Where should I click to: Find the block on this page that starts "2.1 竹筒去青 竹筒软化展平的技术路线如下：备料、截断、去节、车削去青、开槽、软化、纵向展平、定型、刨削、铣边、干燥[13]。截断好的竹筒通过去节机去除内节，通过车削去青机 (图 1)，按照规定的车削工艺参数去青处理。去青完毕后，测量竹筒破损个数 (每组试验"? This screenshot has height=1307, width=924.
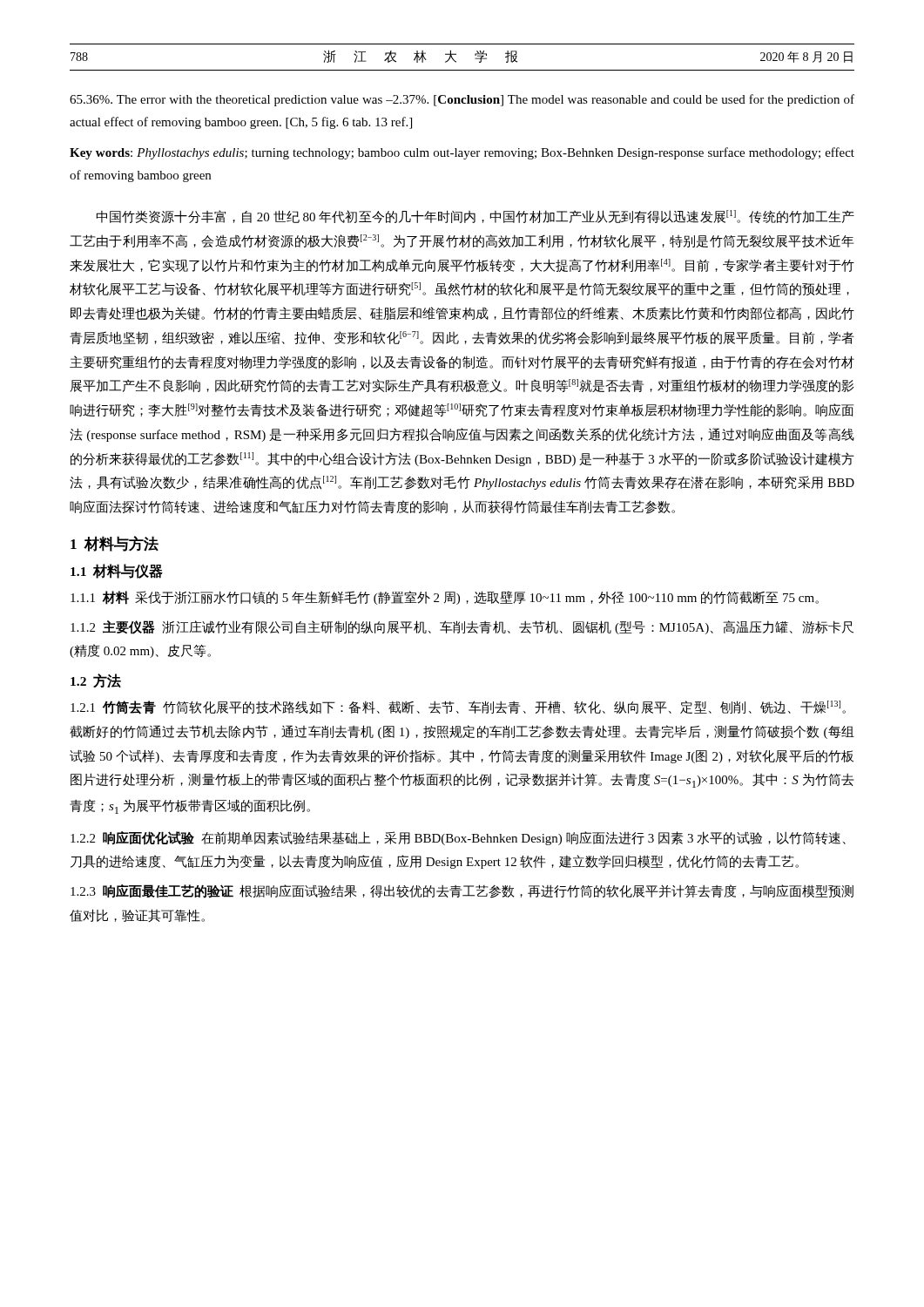coord(462,759)
